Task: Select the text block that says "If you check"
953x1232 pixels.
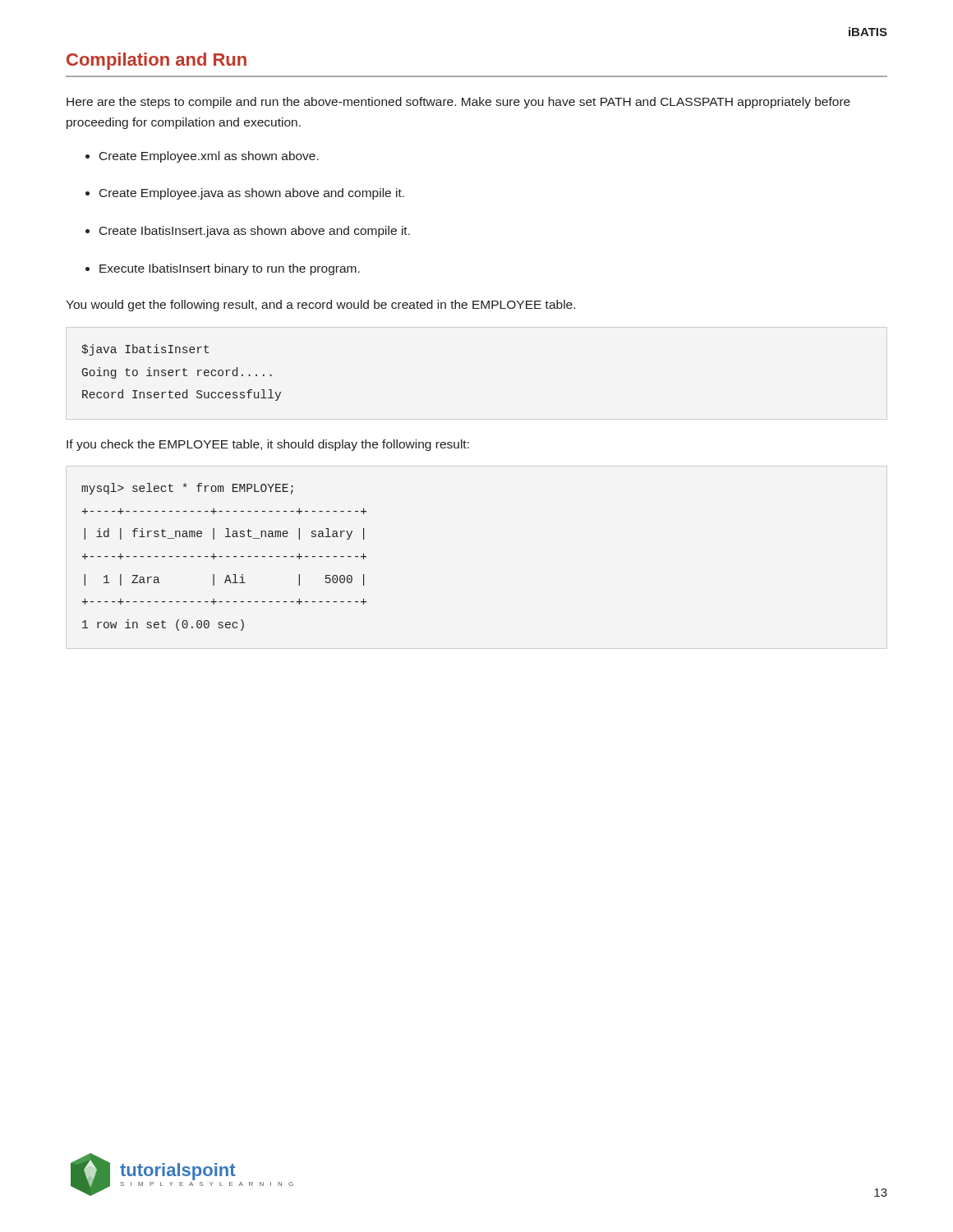Action: pos(268,444)
